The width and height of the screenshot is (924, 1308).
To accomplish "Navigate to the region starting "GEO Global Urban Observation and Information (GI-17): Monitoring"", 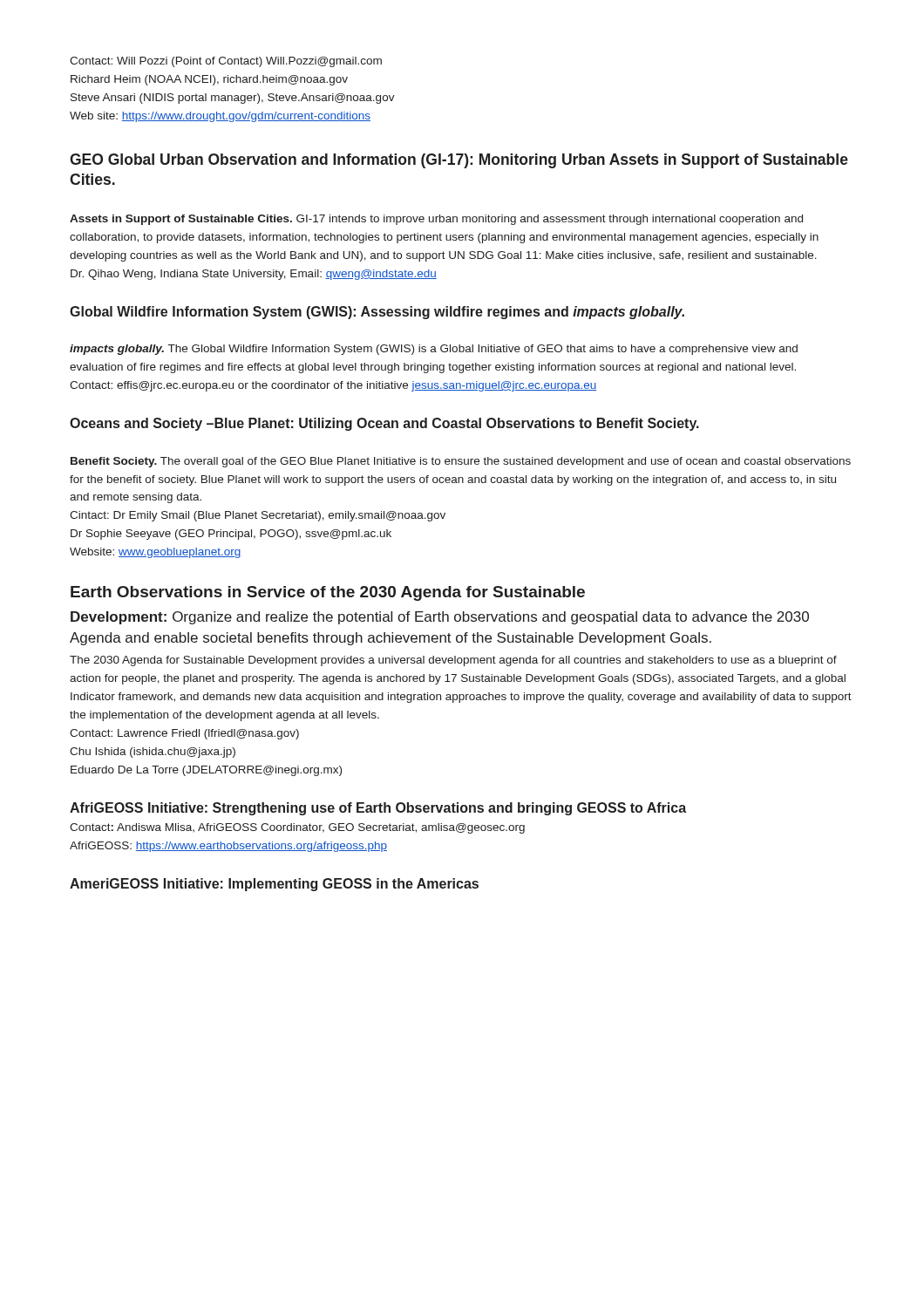I will [x=459, y=170].
